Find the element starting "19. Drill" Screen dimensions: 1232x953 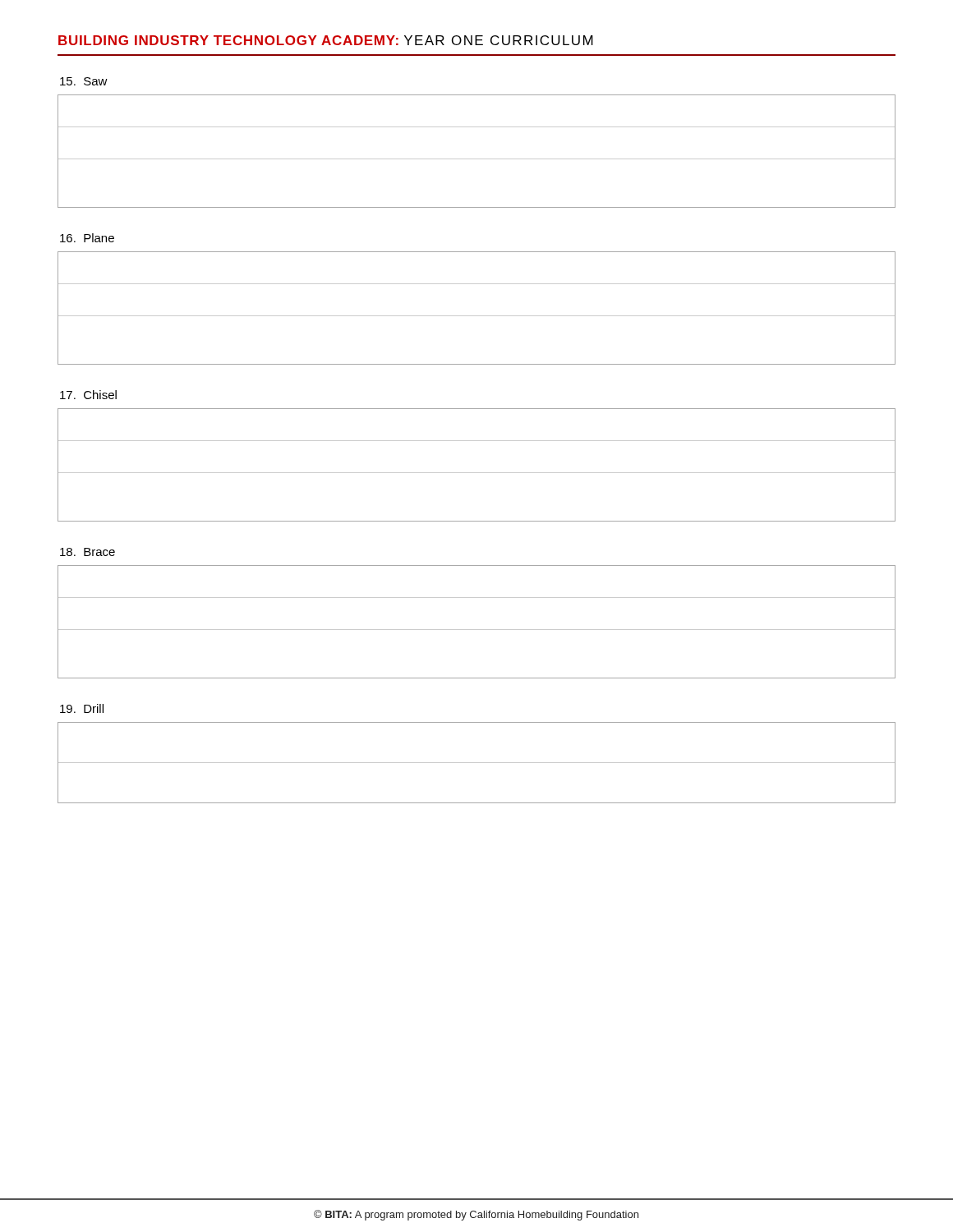[82, 708]
